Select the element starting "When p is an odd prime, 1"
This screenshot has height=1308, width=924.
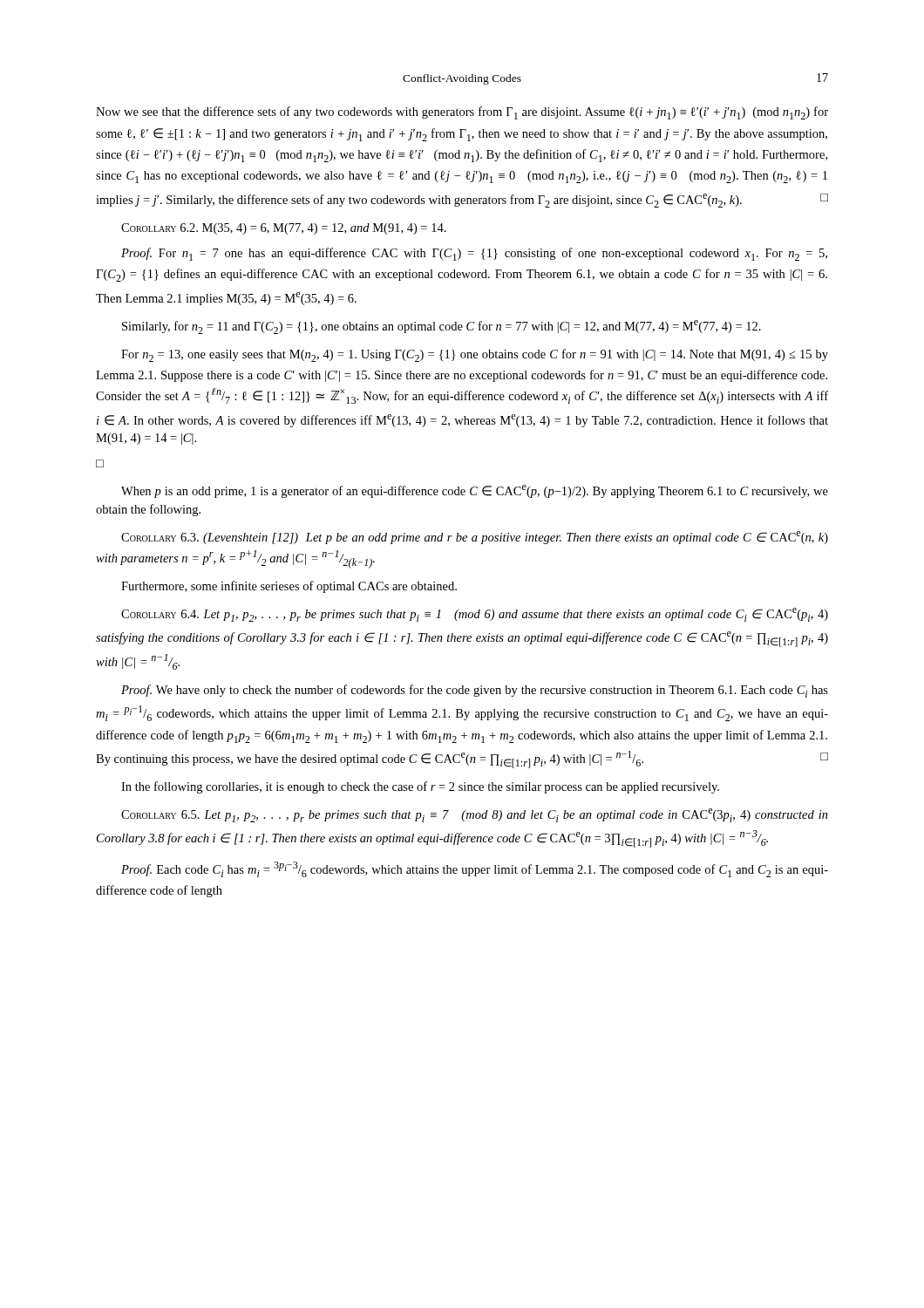tap(462, 500)
